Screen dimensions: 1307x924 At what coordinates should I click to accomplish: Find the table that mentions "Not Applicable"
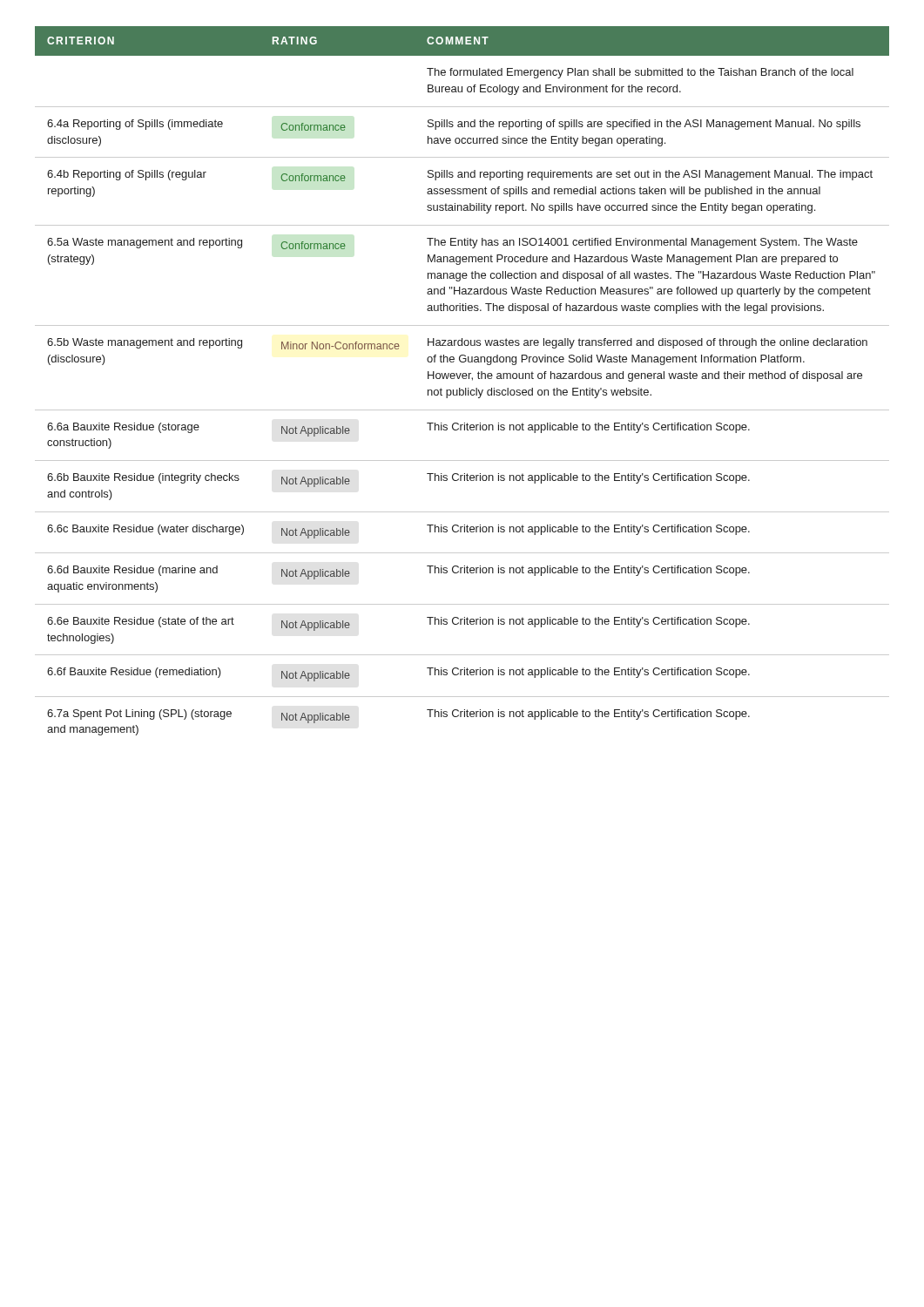462,387
